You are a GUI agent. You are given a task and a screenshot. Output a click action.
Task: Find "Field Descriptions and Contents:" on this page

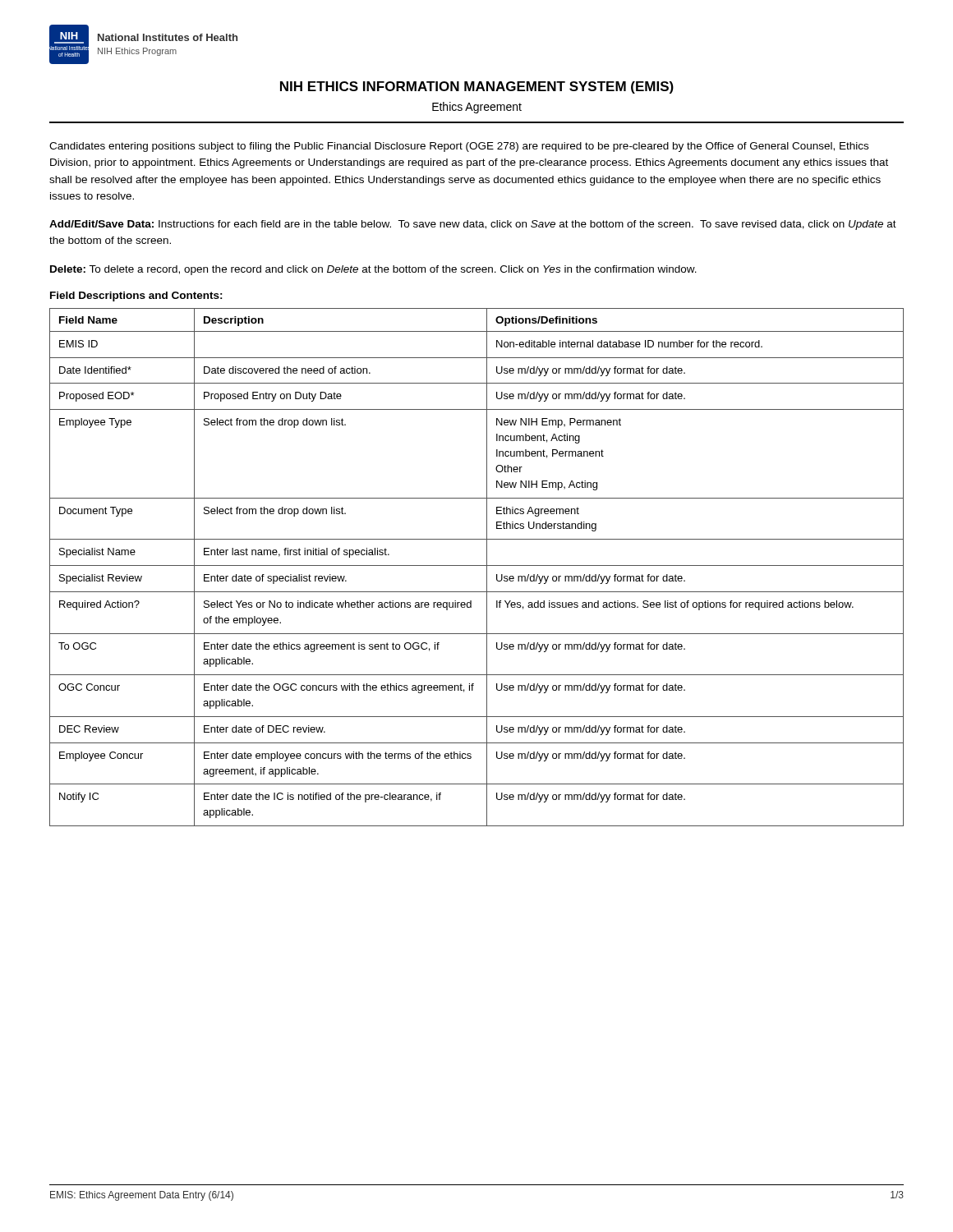point(136,295)
